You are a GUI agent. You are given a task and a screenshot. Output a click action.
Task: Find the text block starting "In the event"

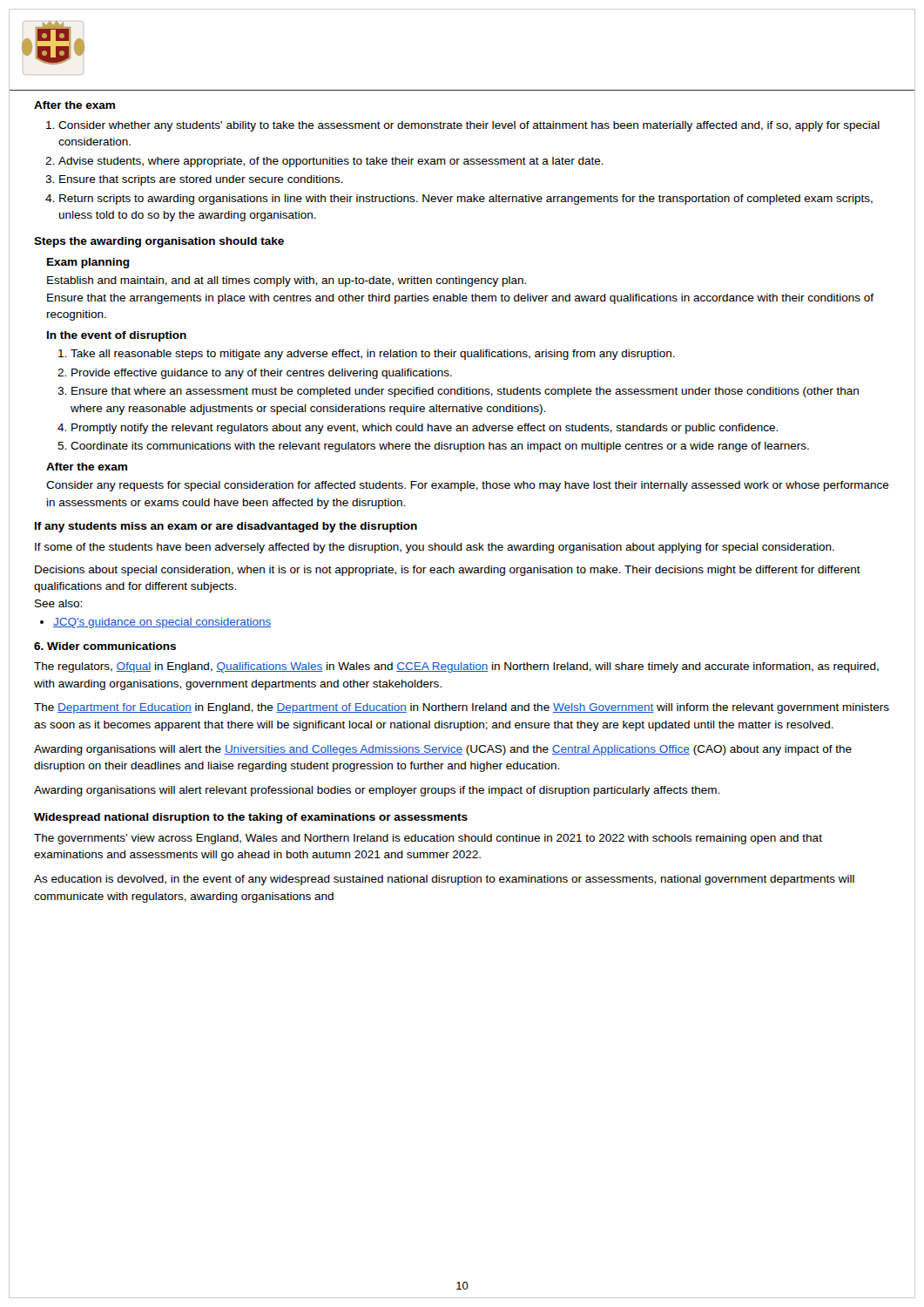[116, 335]
